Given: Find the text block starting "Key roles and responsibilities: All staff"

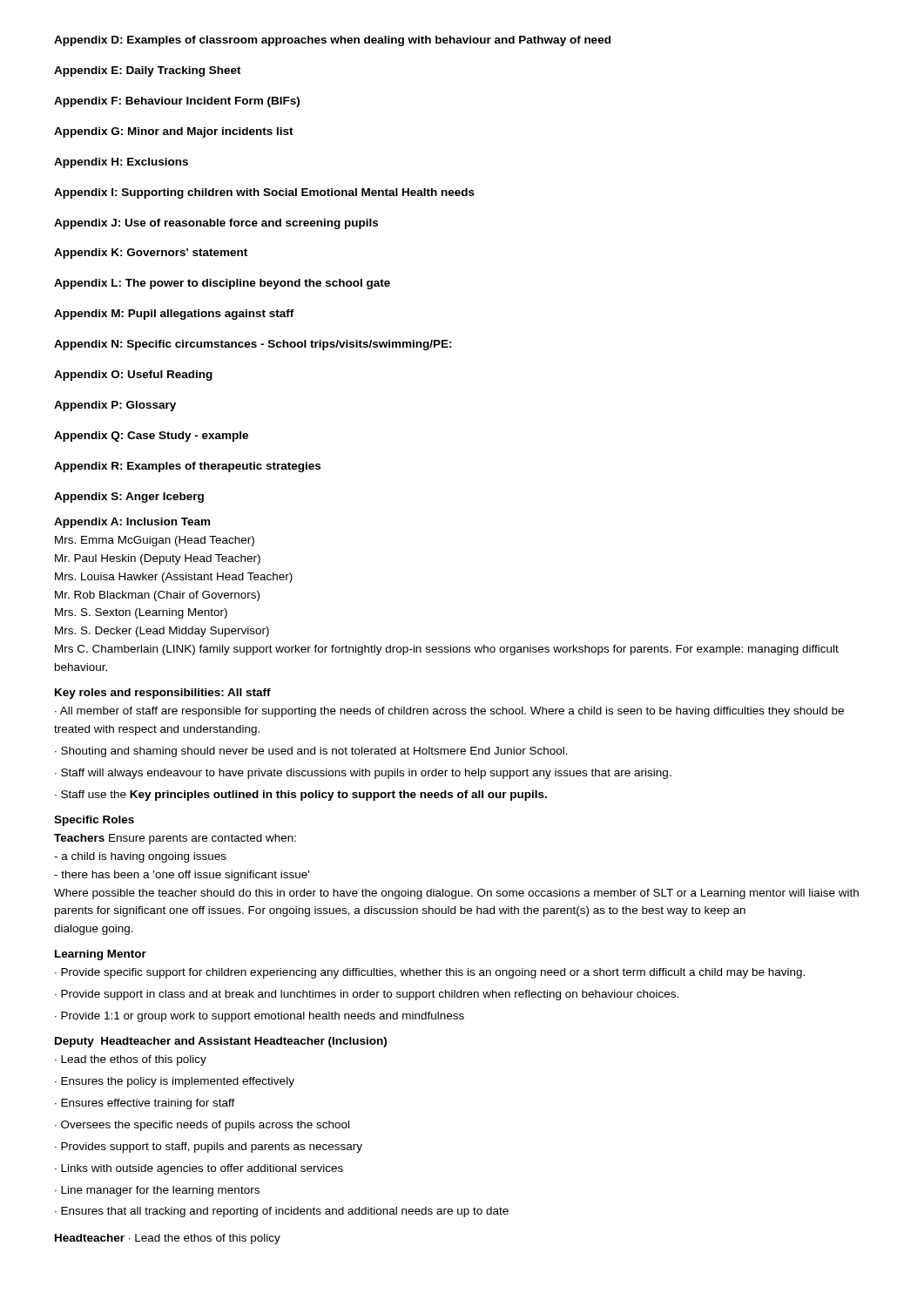Looking at the screenshot, I should (162, 692).
